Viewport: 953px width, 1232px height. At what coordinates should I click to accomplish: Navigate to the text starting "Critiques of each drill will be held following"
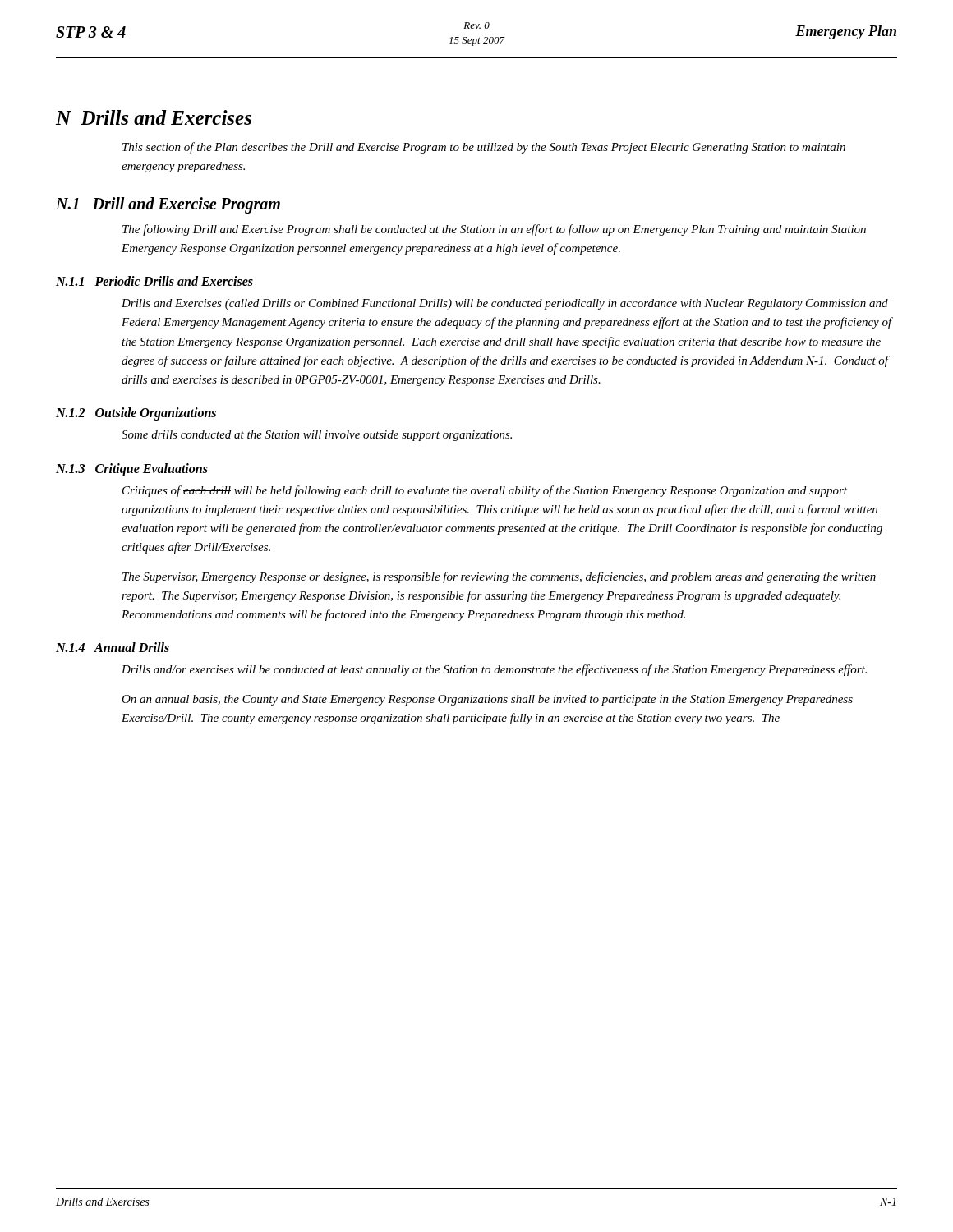(x=502, y=519)
